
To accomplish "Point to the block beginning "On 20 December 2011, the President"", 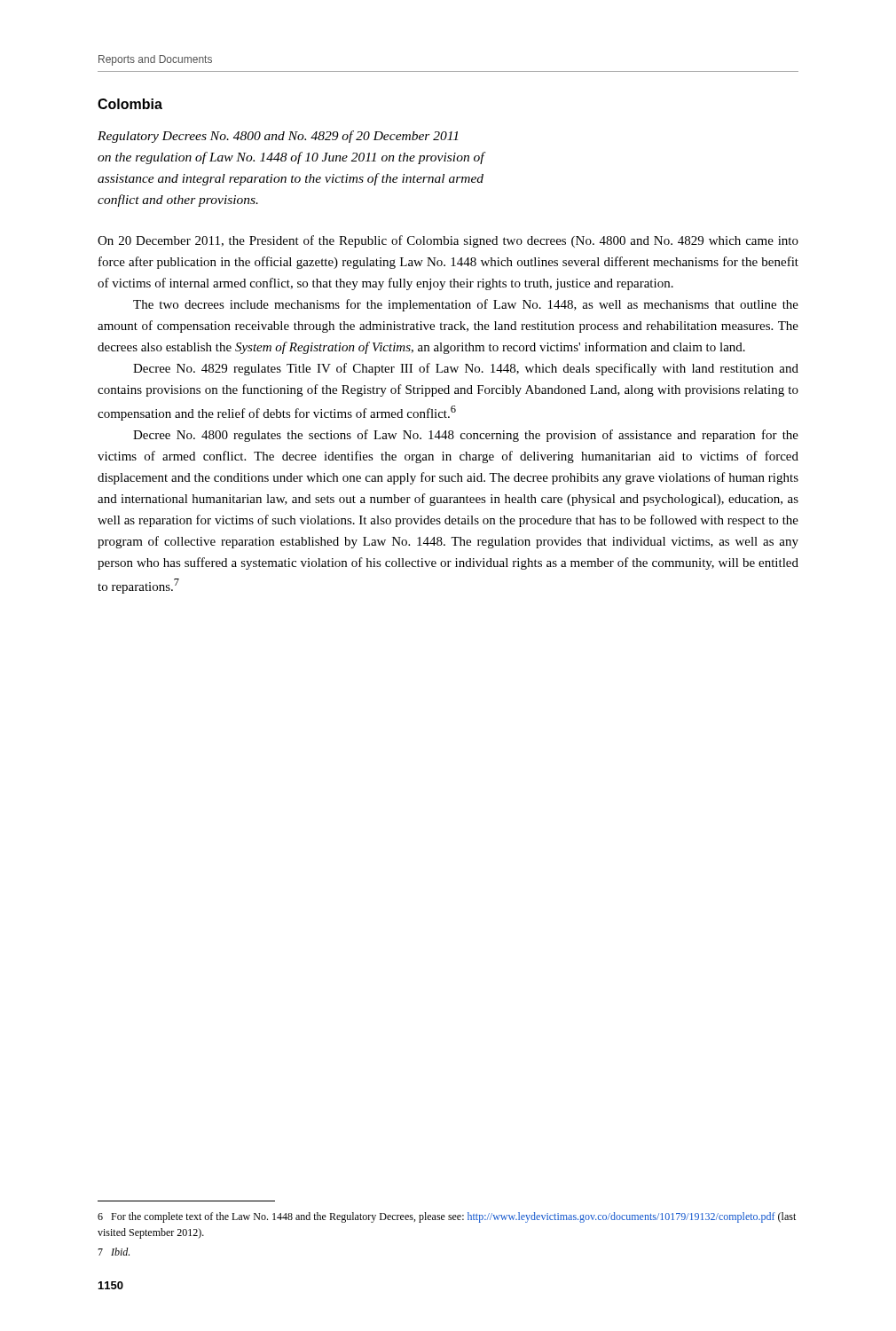I will coord(448,262).
